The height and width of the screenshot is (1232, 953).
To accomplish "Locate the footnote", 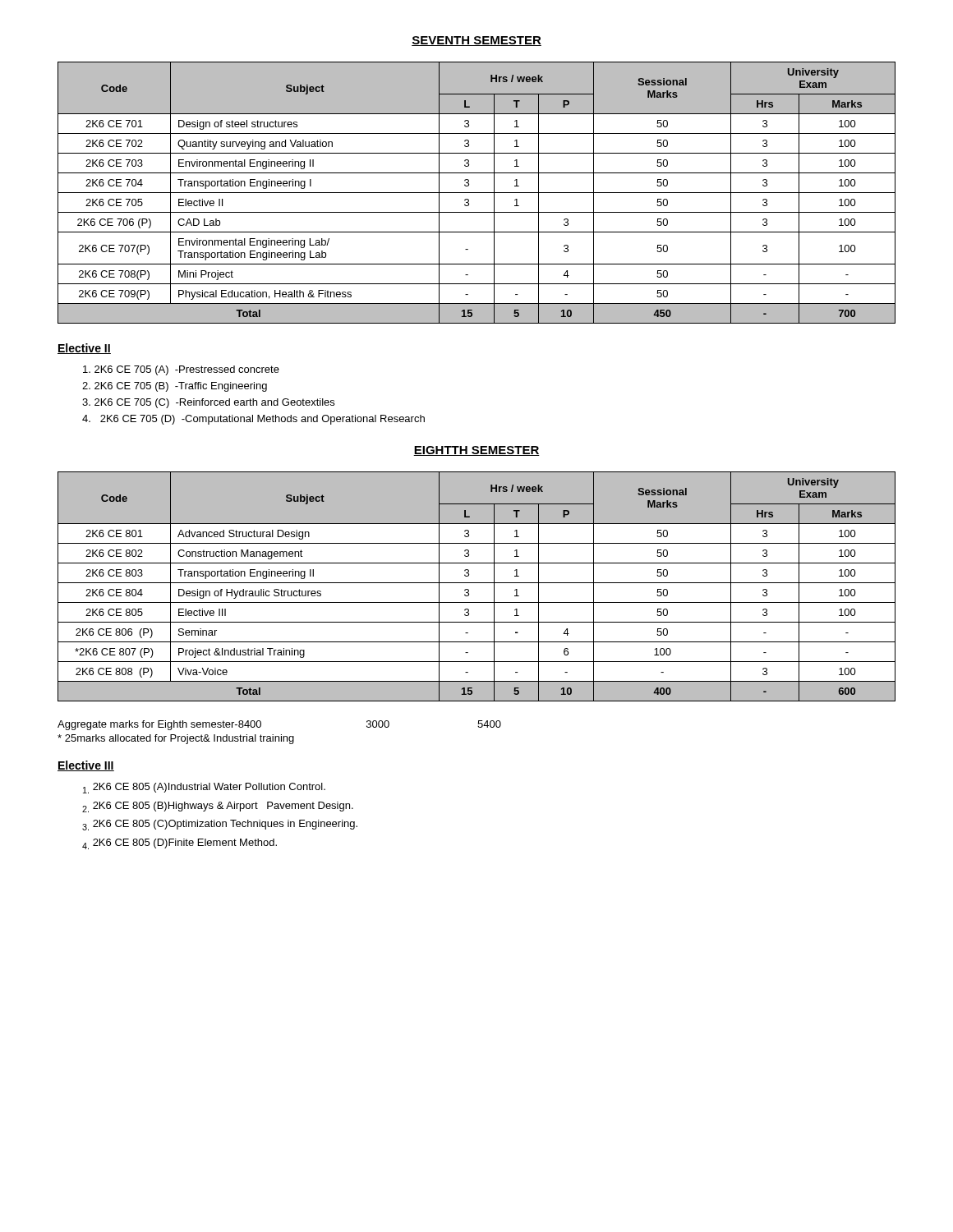I will click(176, 738).
